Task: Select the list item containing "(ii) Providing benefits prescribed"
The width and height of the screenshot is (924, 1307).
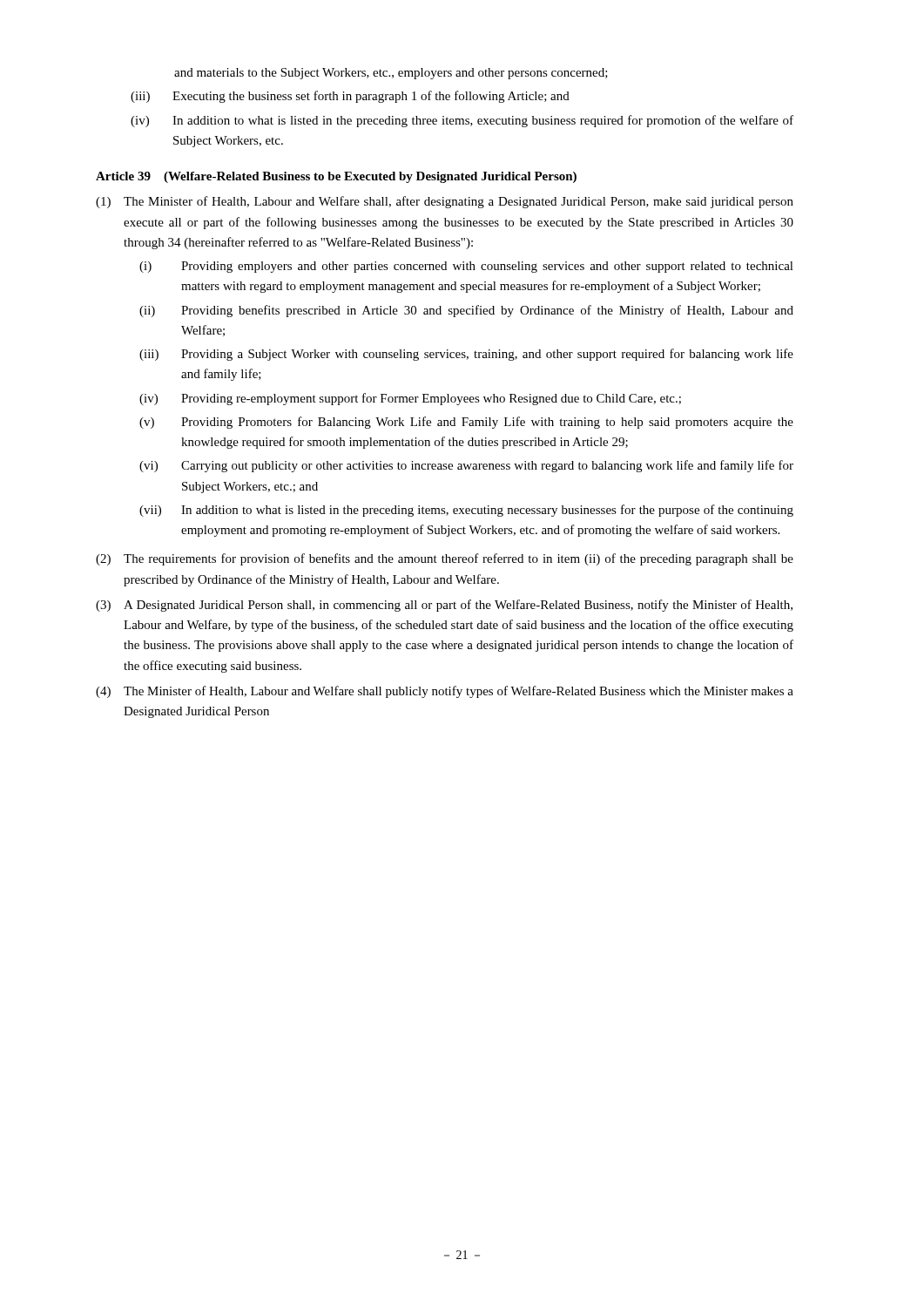Action: click(466, 320)
